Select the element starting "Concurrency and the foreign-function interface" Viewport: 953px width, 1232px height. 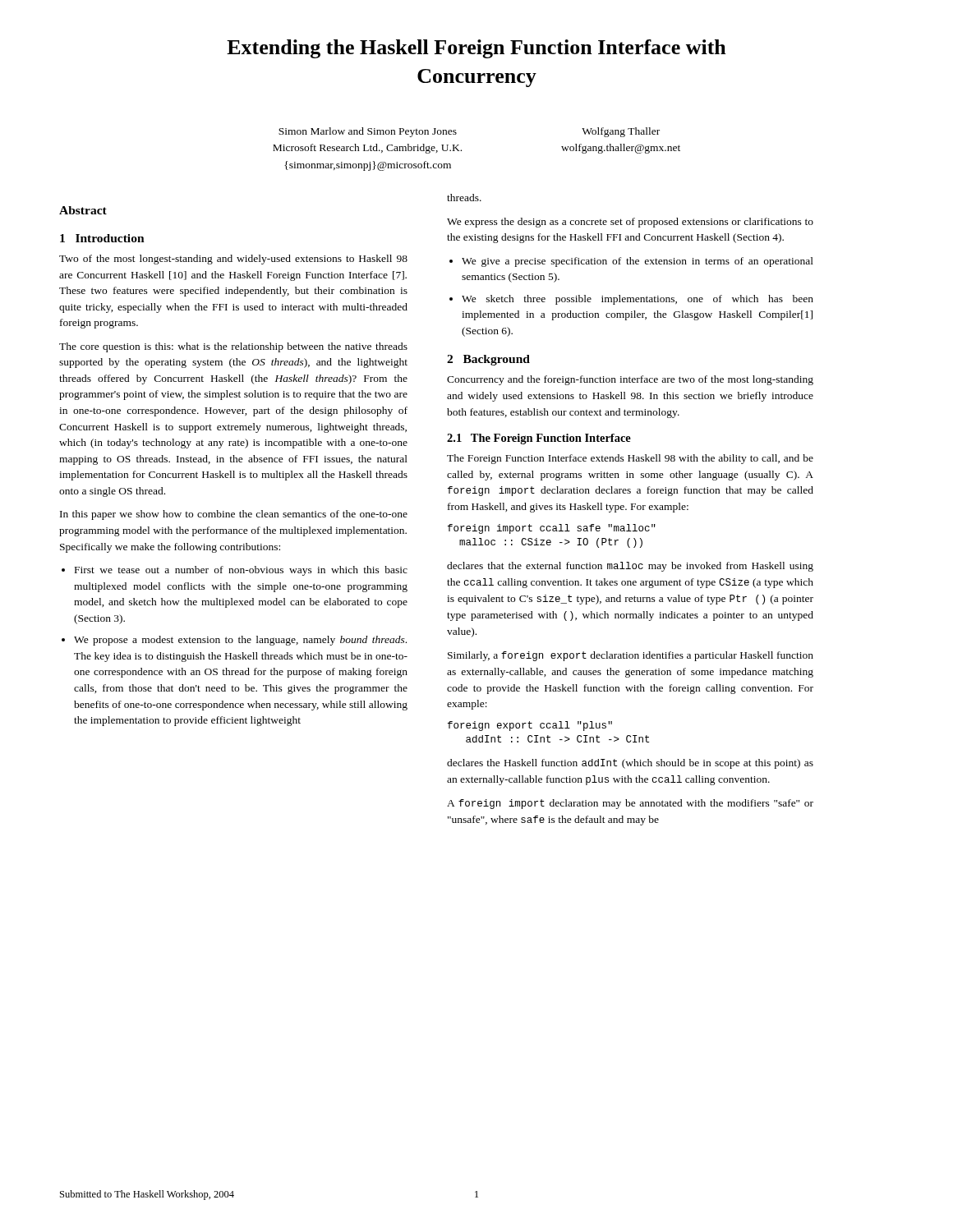coord(630,396)
